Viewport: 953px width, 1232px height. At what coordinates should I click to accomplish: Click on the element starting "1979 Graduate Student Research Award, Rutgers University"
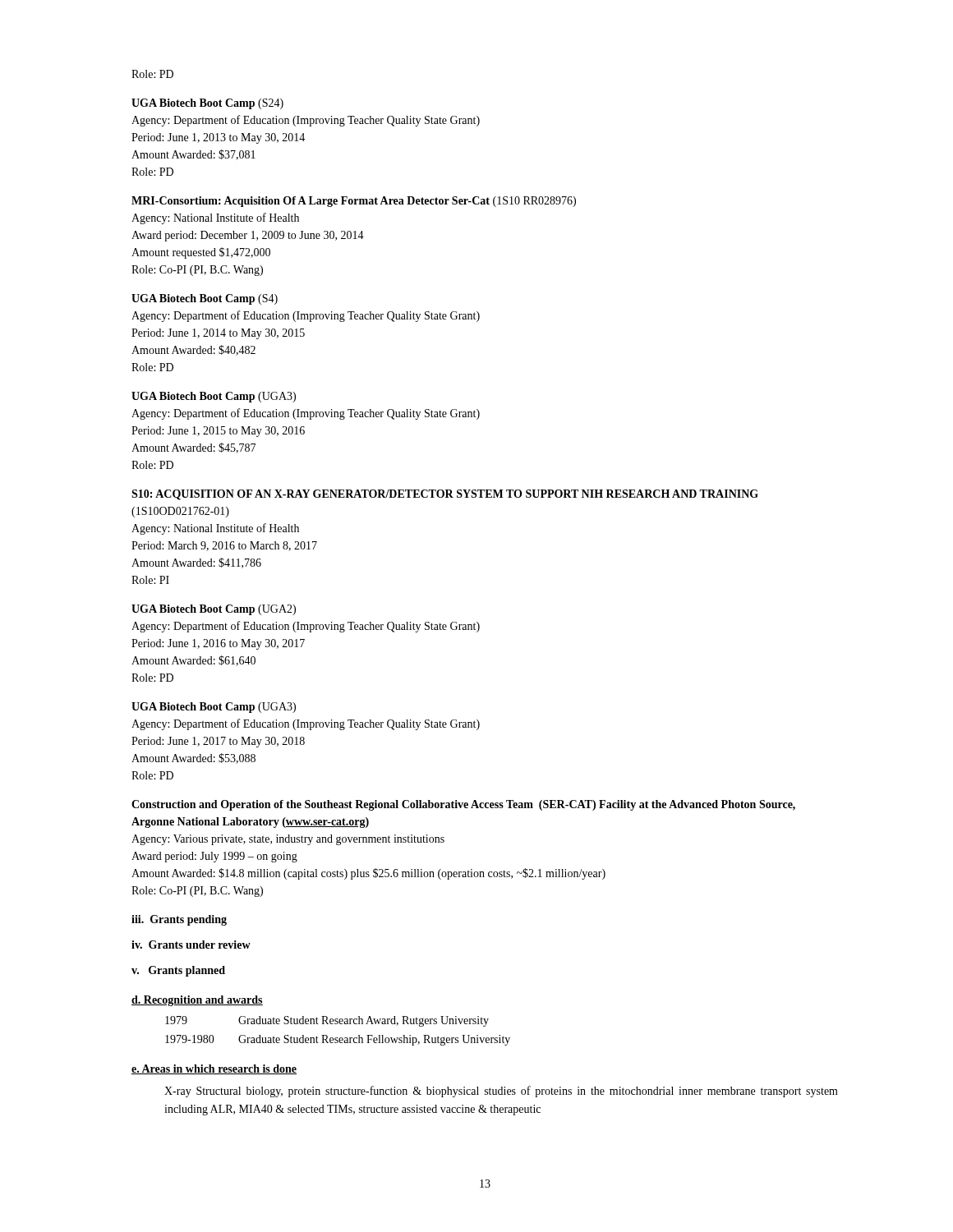tap(501, 1030)
